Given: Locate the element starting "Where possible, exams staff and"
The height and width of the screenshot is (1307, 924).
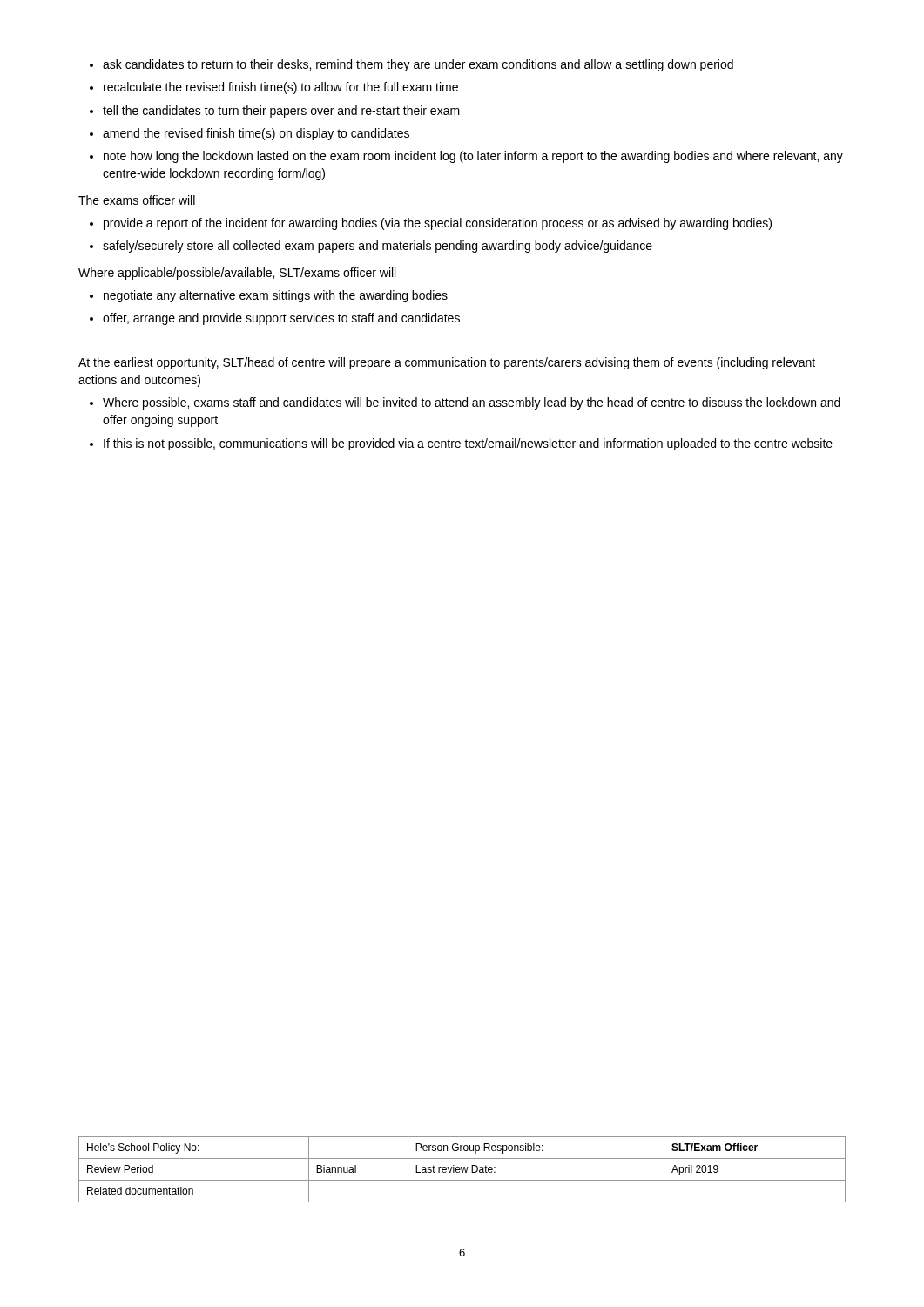Looking at the screenshot, I should 474,412.
